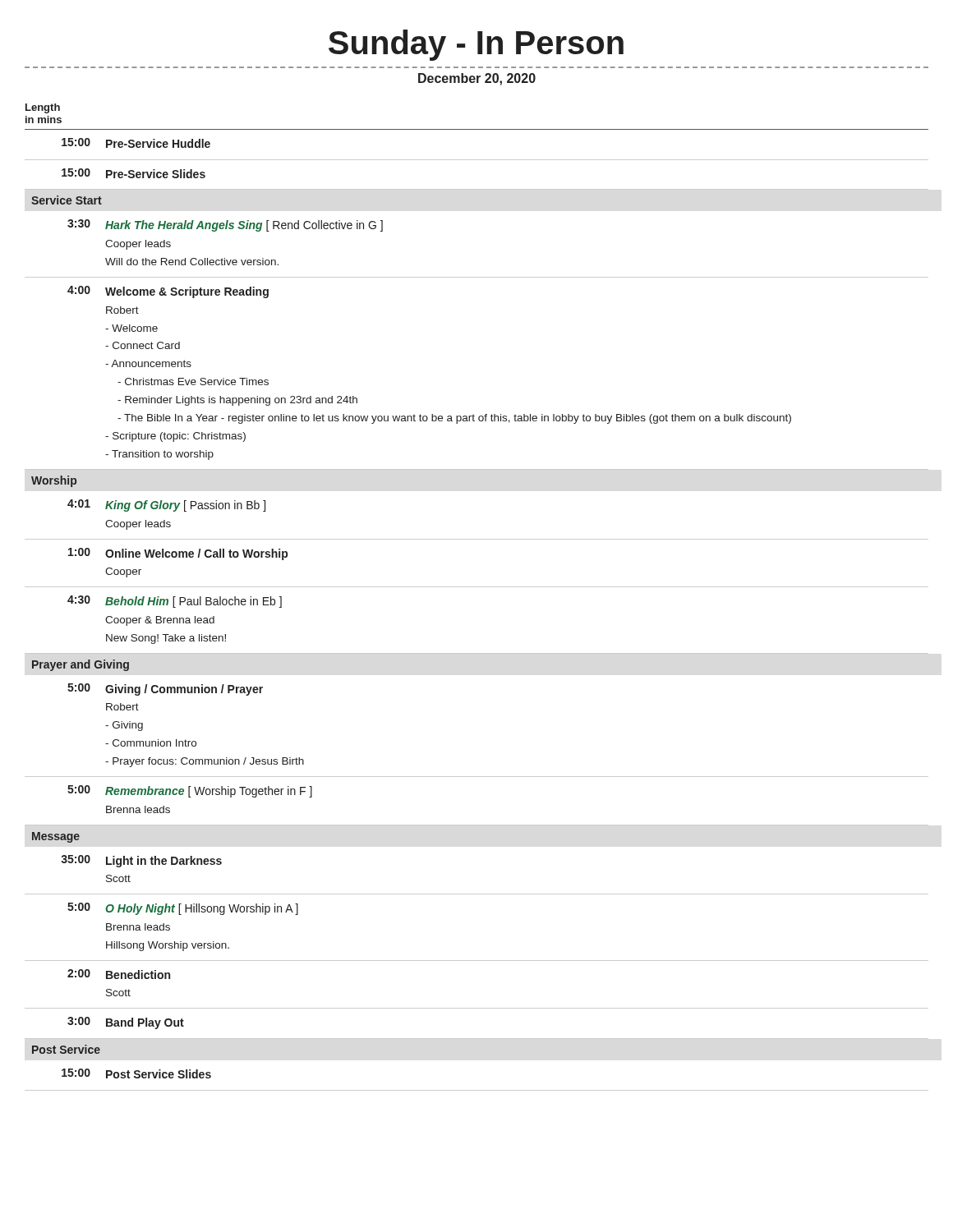Find the list item that says "15:00 Post Service Slides"

(x=136, y=1073)
